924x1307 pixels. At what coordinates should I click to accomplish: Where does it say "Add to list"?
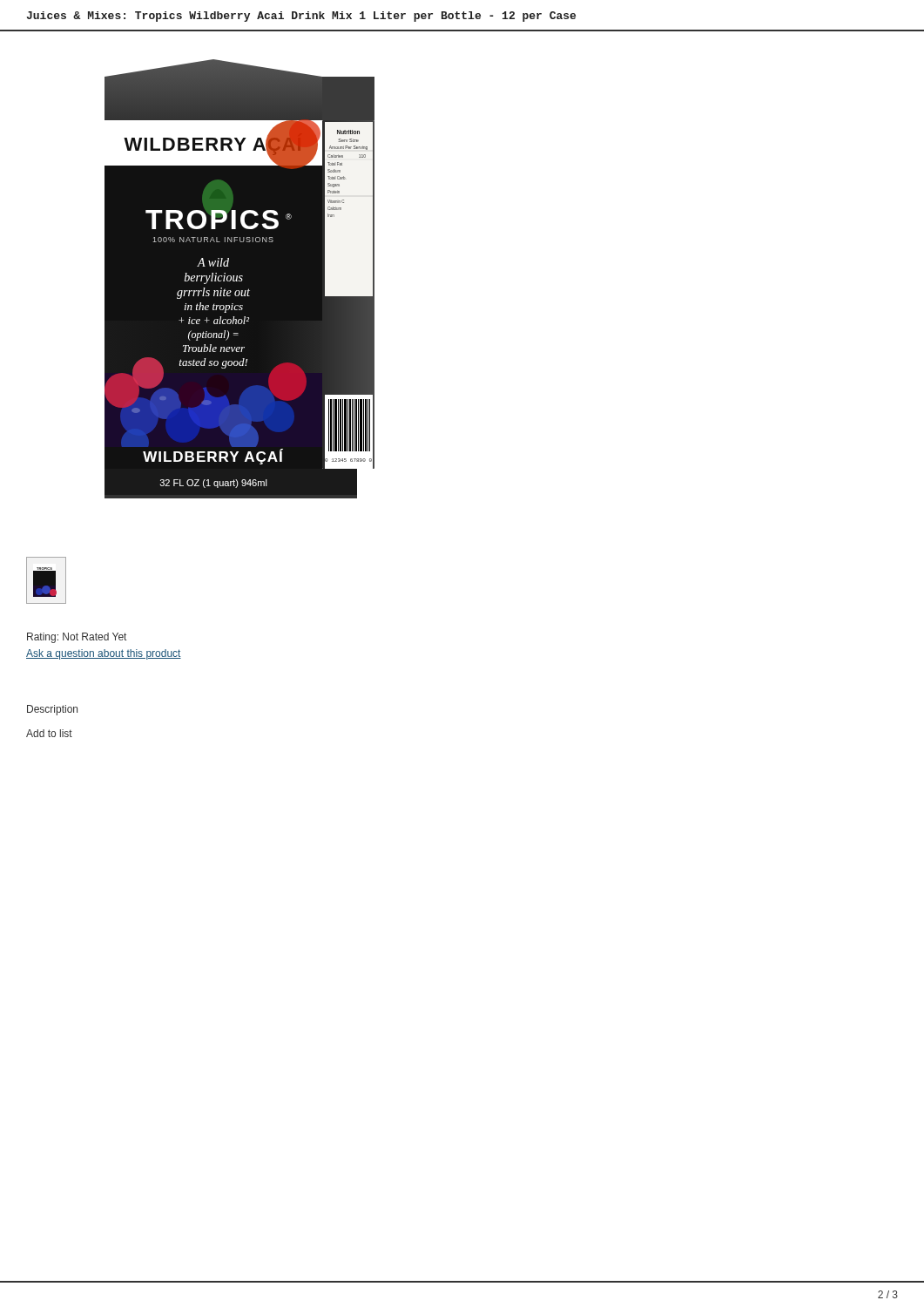click(49, 734)
